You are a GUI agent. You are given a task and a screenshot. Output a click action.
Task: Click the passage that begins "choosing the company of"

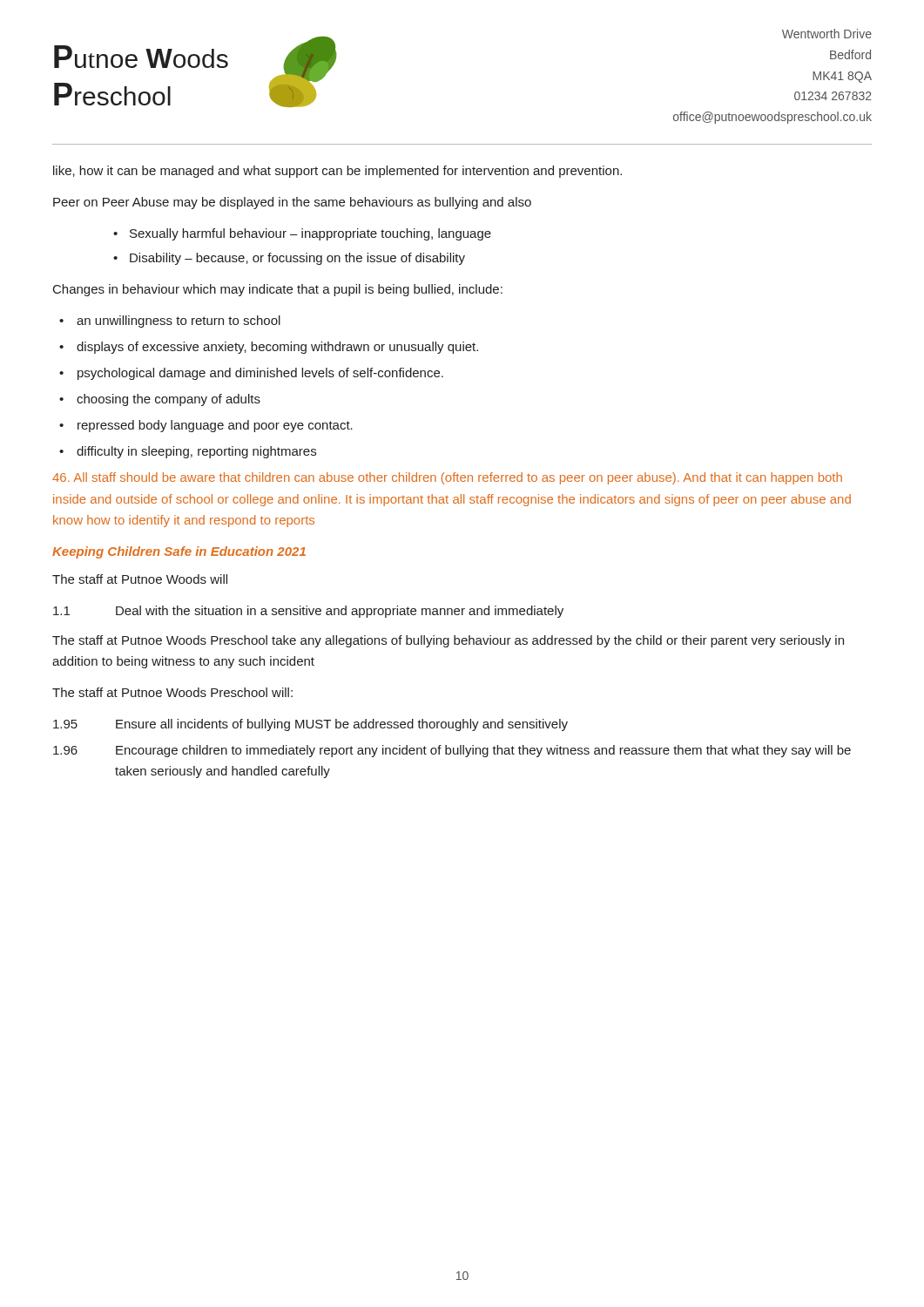[168, 399]
